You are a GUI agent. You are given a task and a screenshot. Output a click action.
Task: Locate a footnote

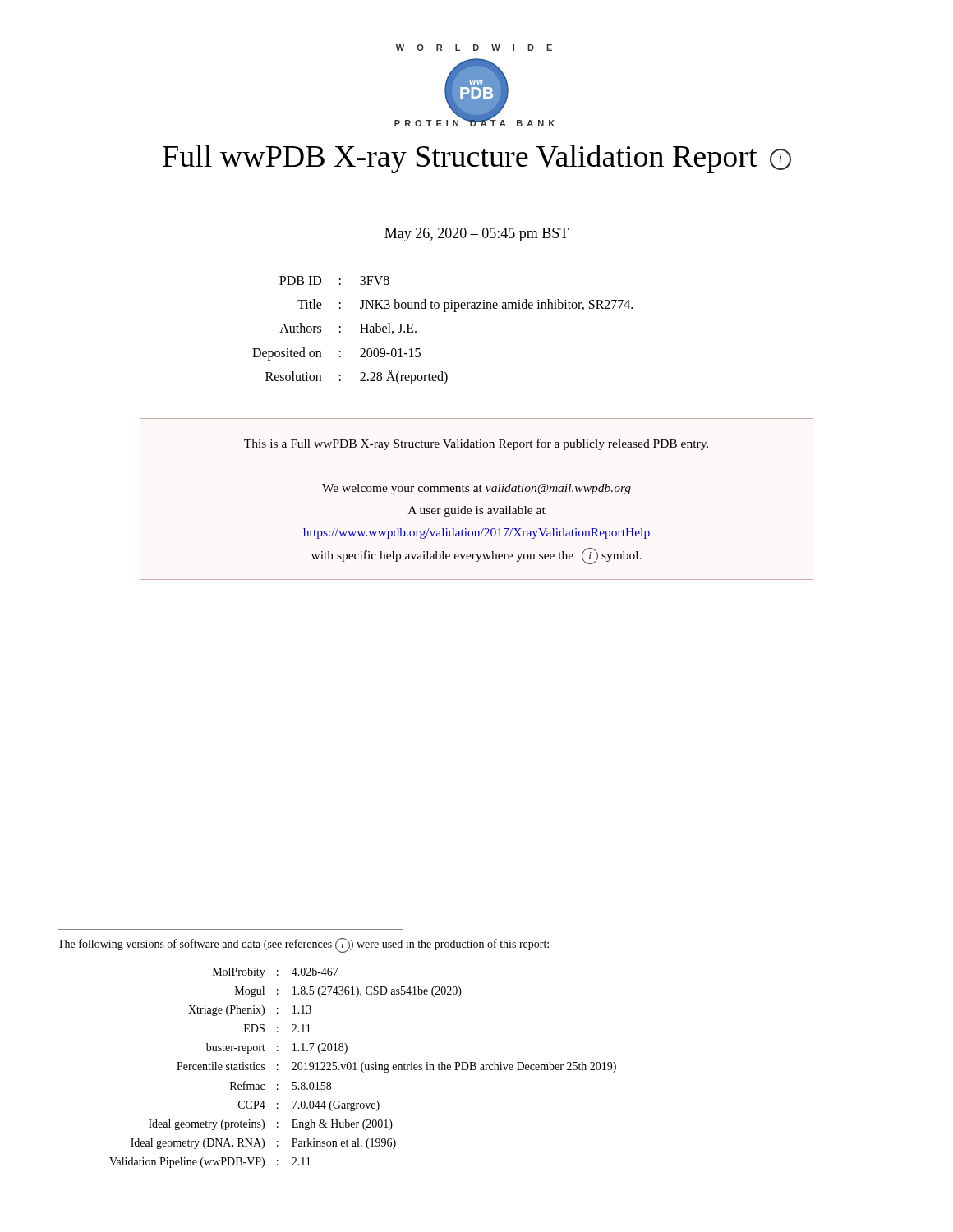point(476,1050)
